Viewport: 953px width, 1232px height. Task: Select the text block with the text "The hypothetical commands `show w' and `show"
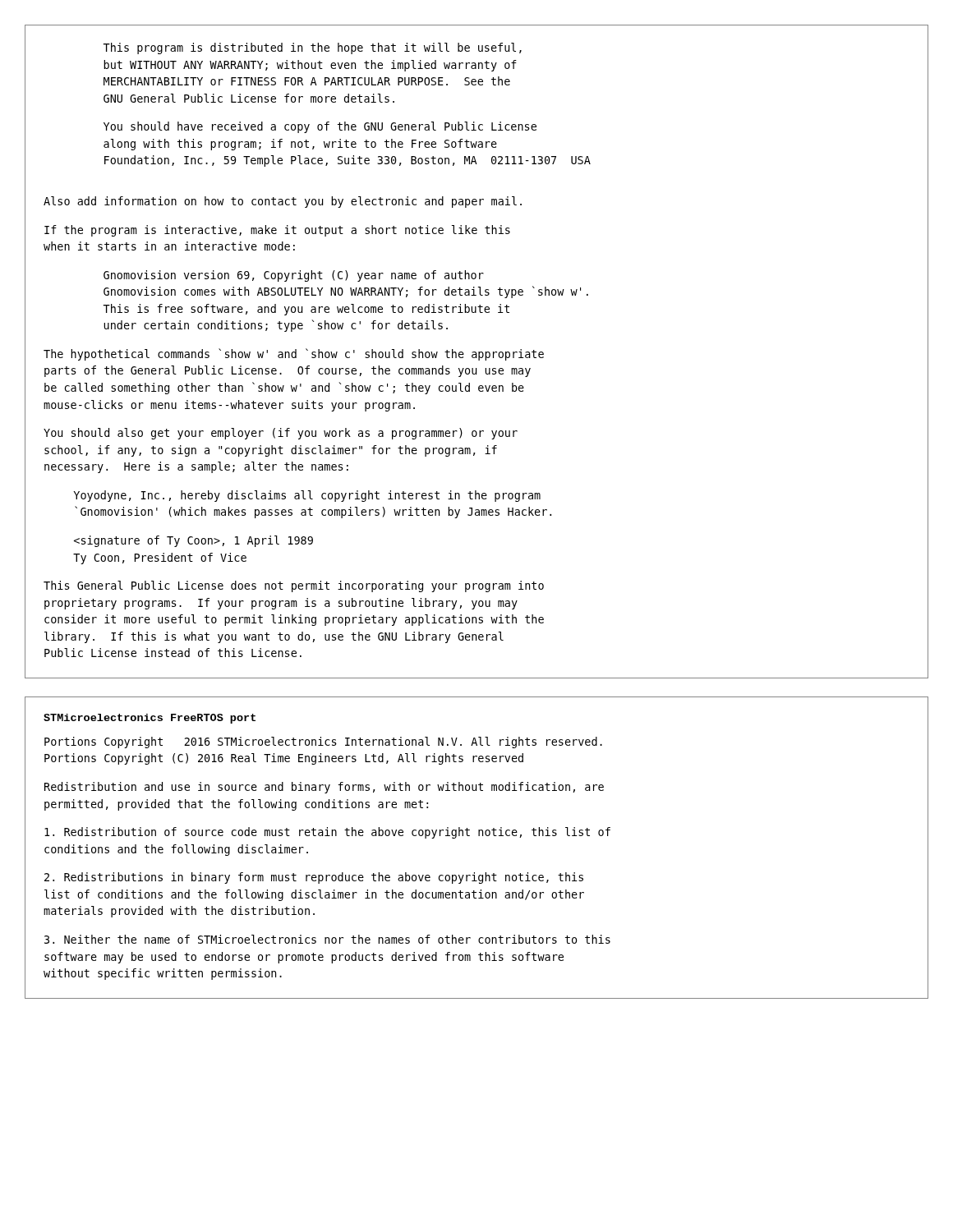[294, 379]
